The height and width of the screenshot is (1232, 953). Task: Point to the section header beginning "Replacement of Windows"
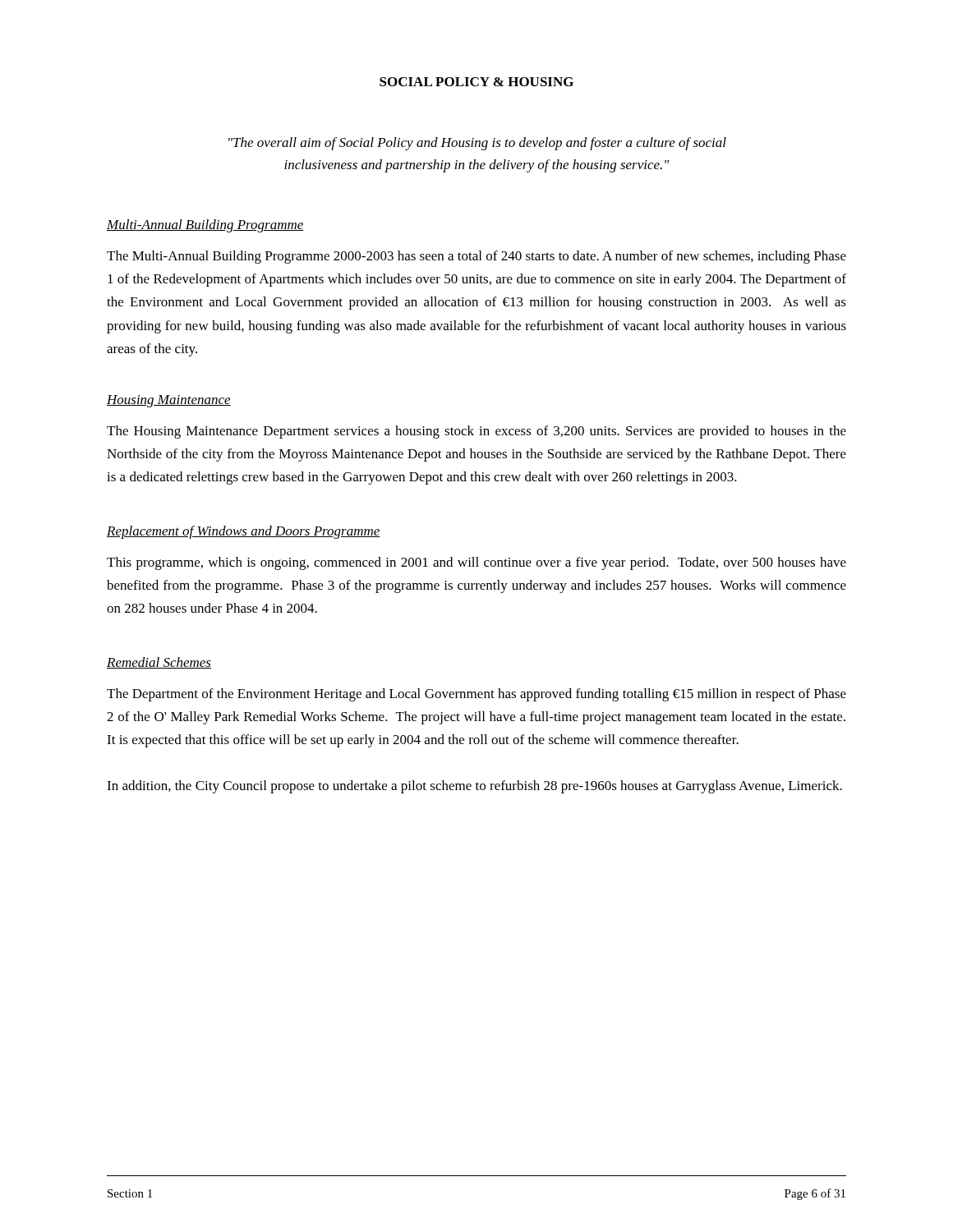[243, 531]
